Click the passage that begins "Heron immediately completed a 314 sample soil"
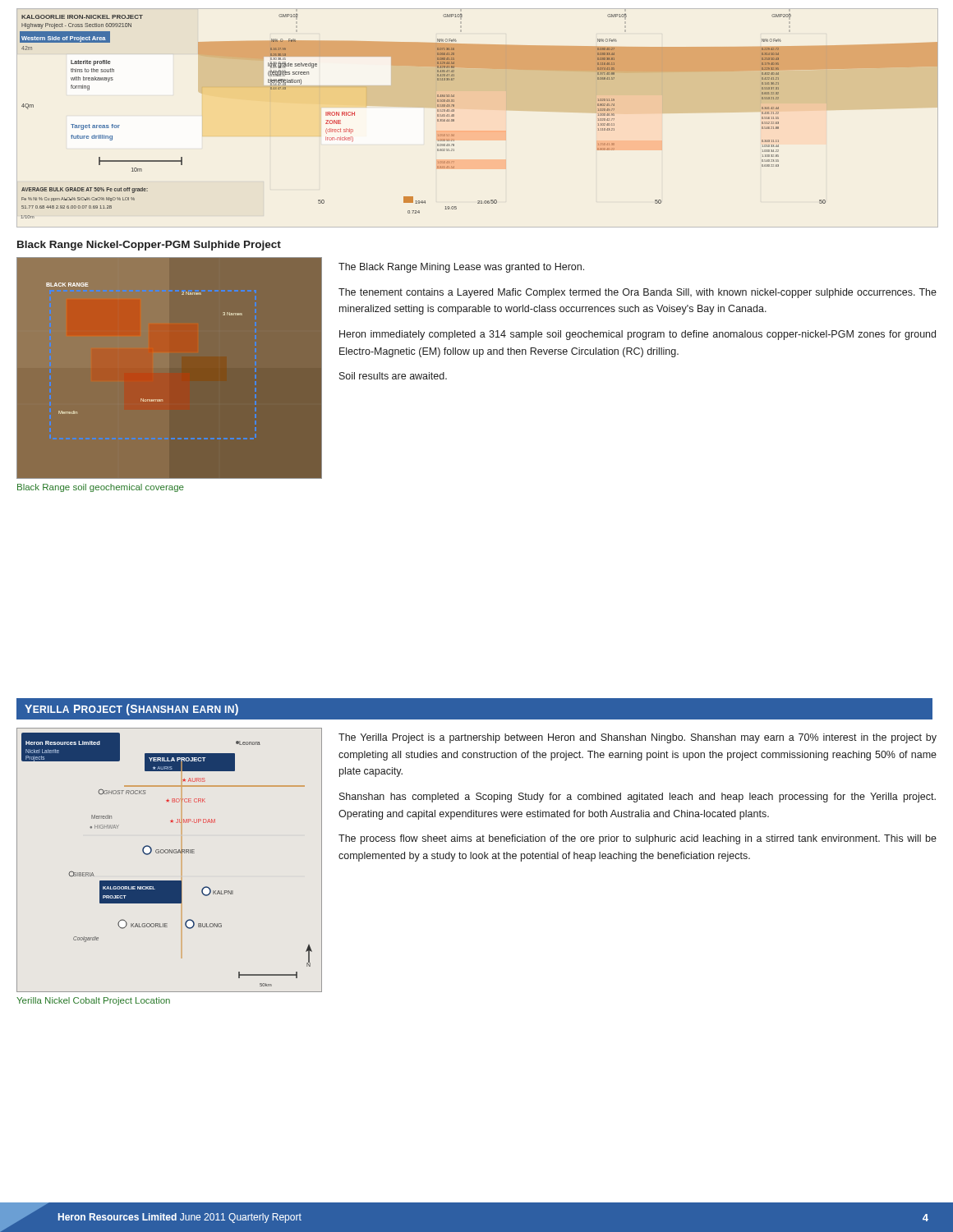This screenshot has width=953, height=1232. 638,343
